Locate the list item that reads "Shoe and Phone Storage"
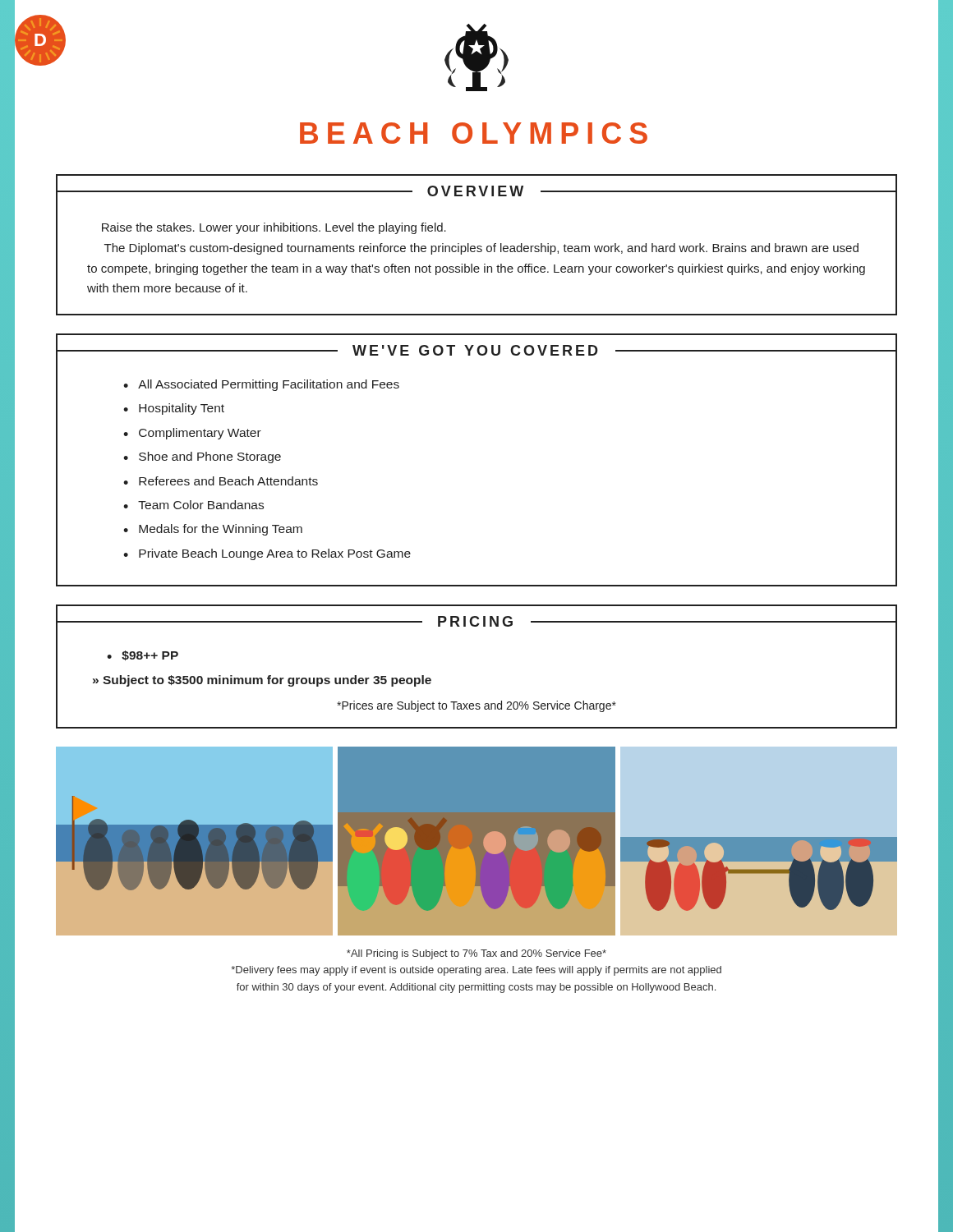 (x=210, y=456)
